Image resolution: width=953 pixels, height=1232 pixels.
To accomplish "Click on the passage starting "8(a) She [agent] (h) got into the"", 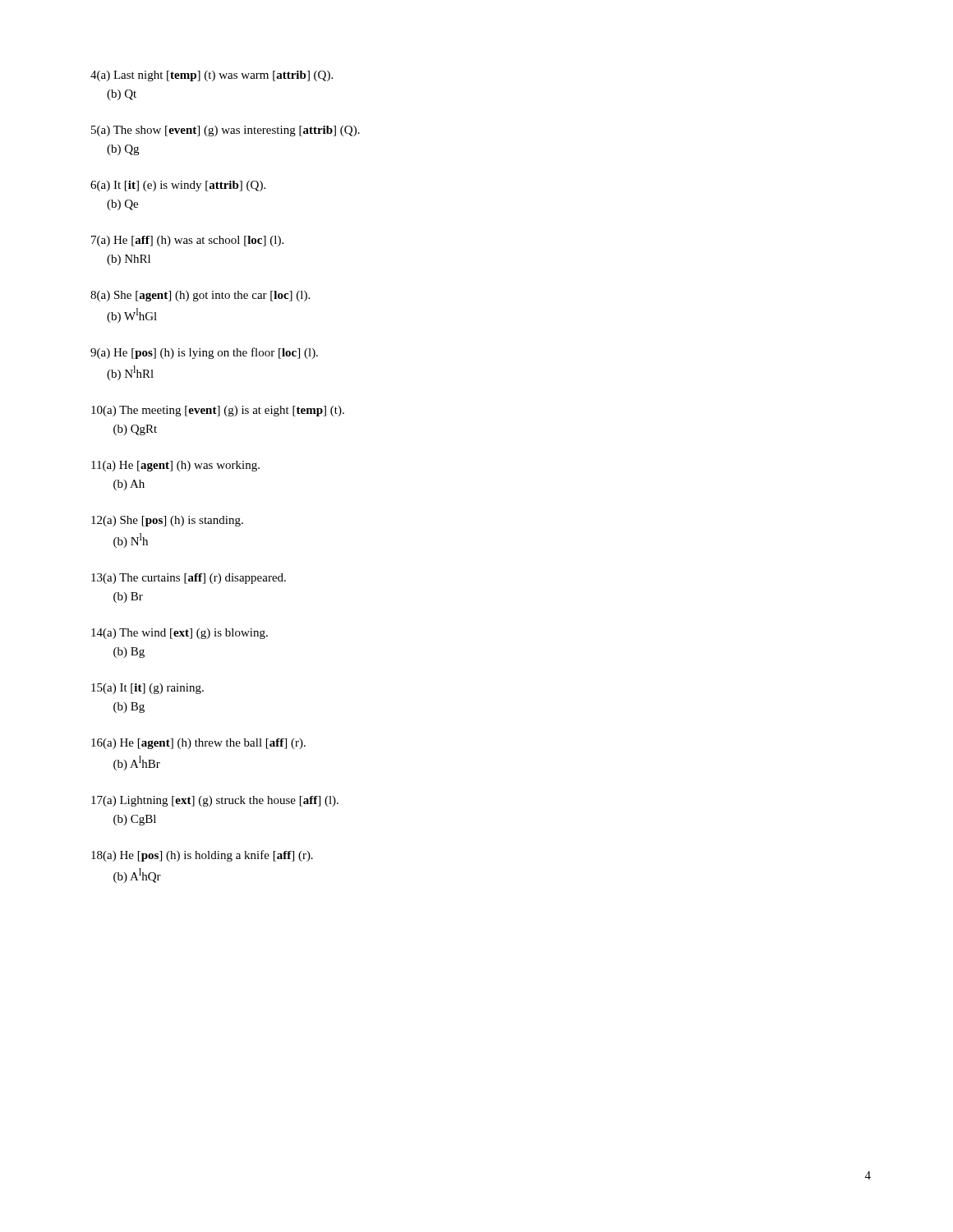I will 200,296.
